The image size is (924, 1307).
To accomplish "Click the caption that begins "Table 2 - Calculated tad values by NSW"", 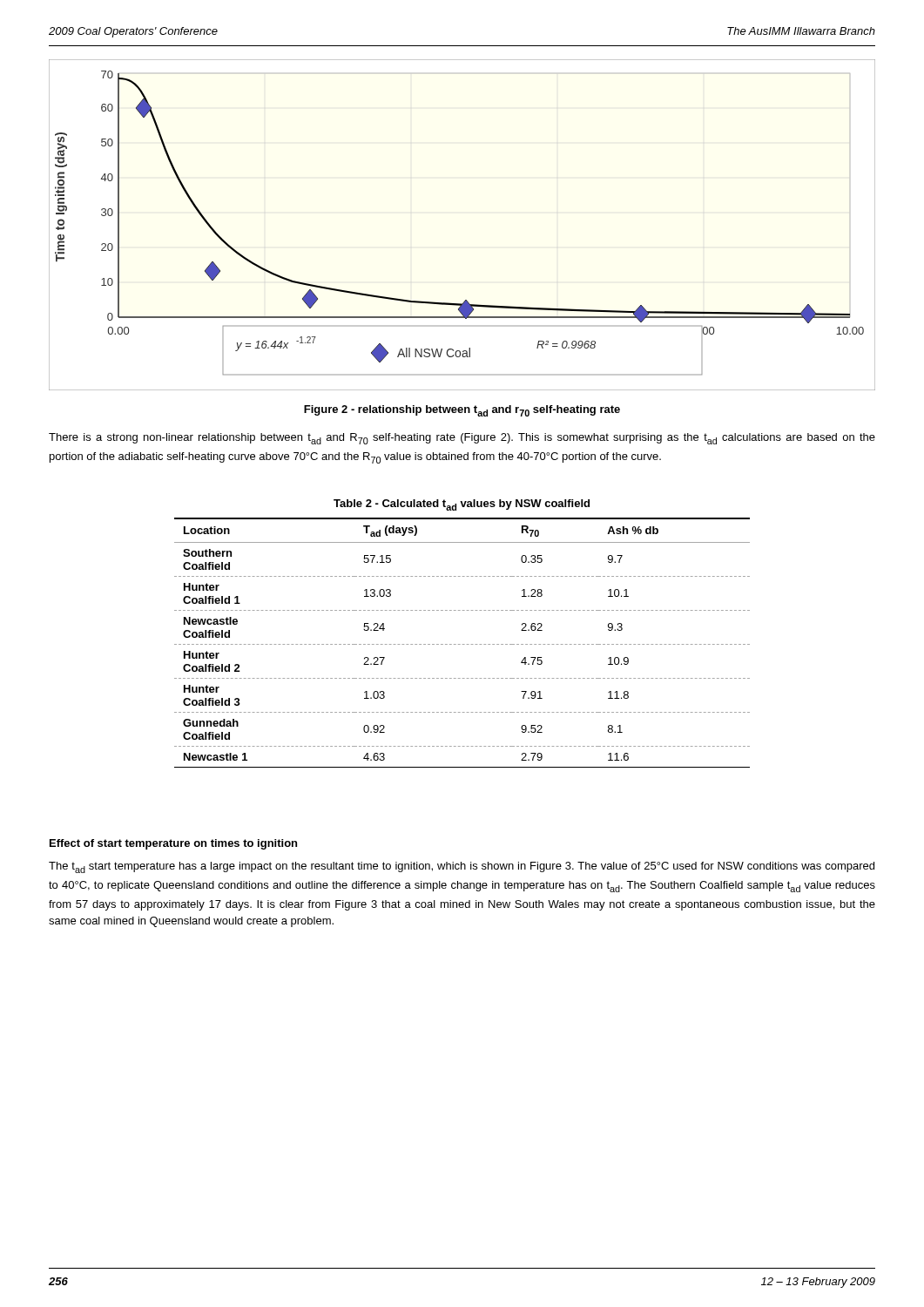I will (x=462, y=504).
